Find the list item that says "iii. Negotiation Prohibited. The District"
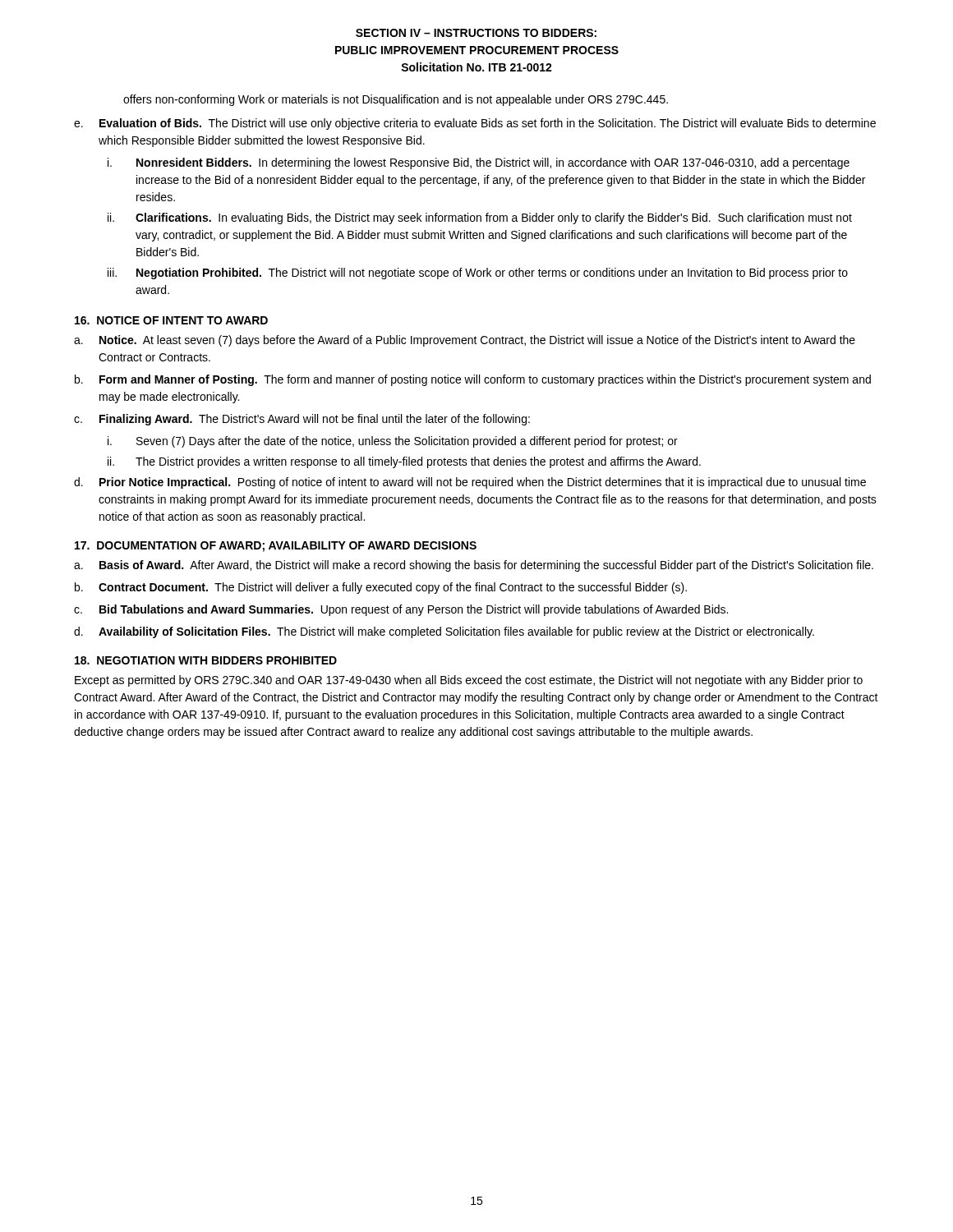 (493, 282)
